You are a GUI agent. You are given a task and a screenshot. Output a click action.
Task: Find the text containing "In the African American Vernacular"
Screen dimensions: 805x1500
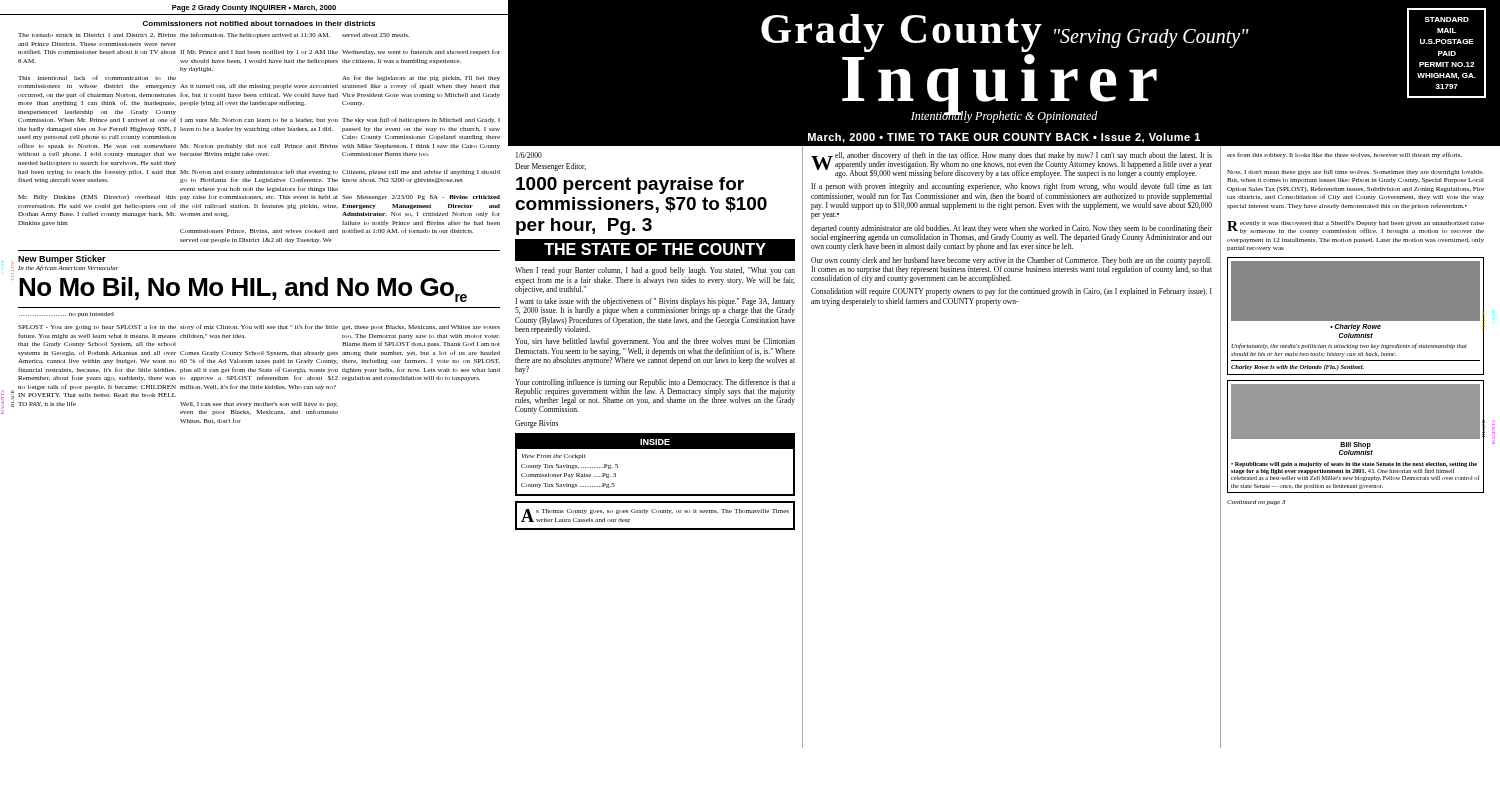[68, 268]
